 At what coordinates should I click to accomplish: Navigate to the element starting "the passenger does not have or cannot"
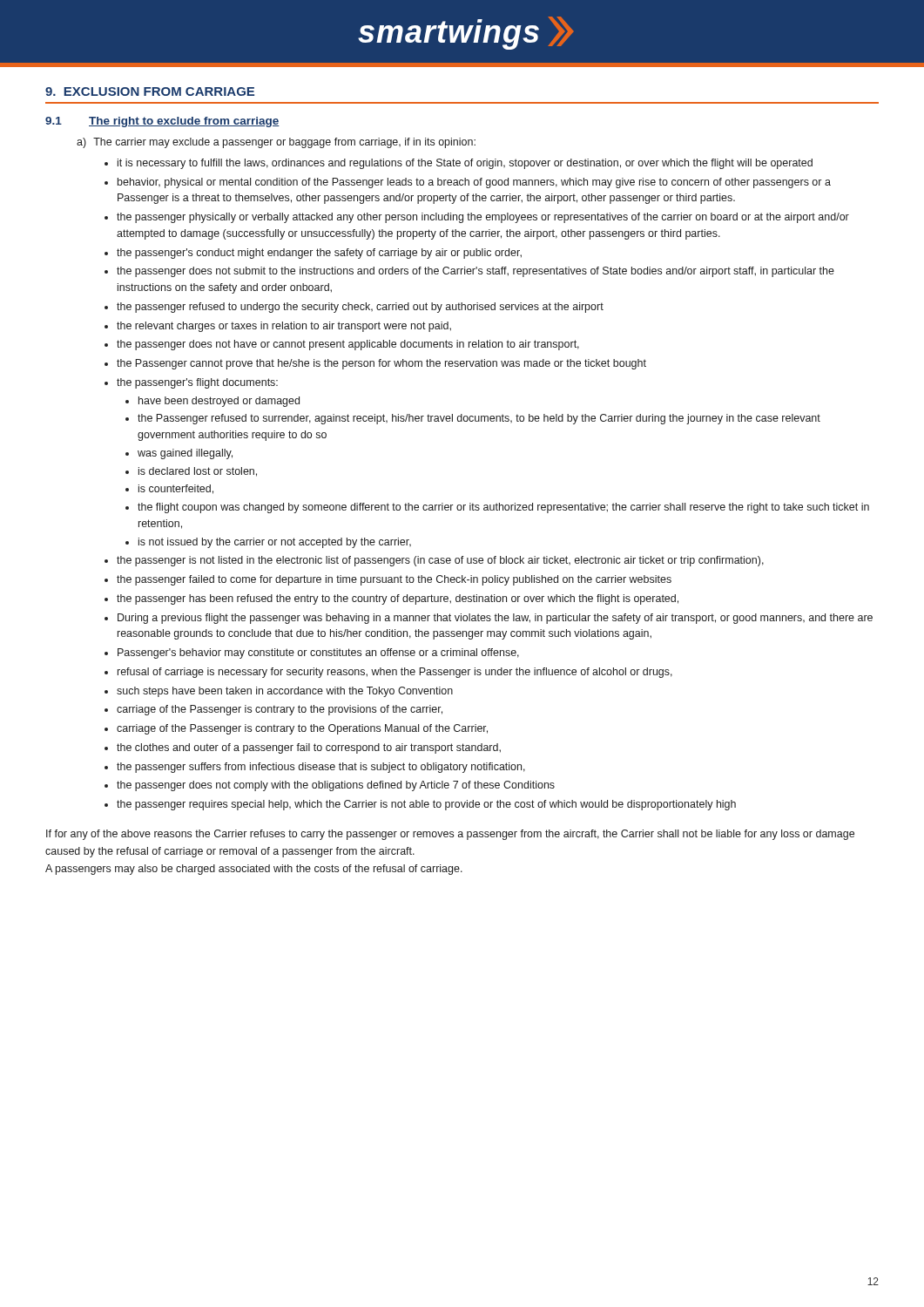[348, 344]
